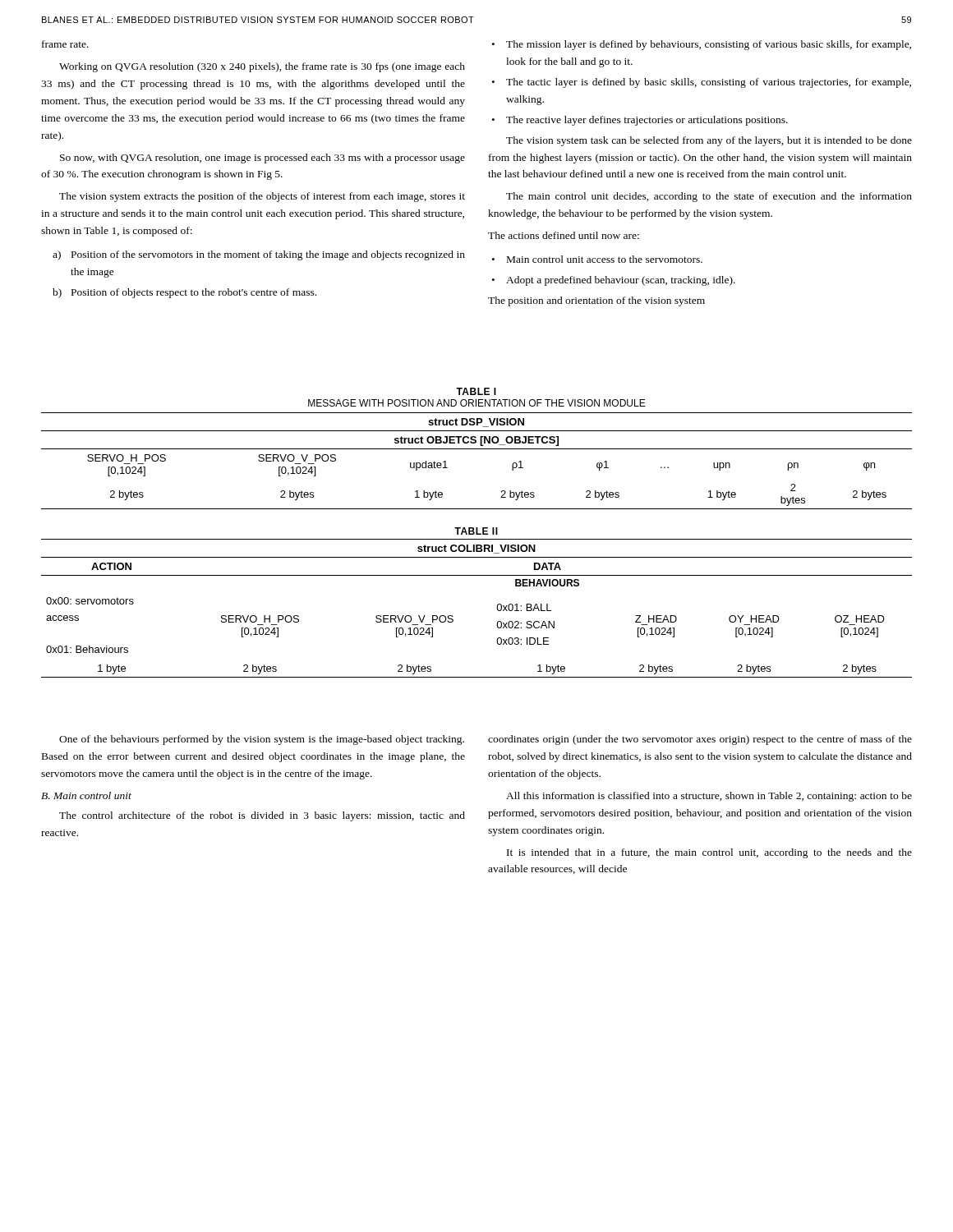
Task: Find the element starting "B. Main control unit"
Action: point(86,795)
